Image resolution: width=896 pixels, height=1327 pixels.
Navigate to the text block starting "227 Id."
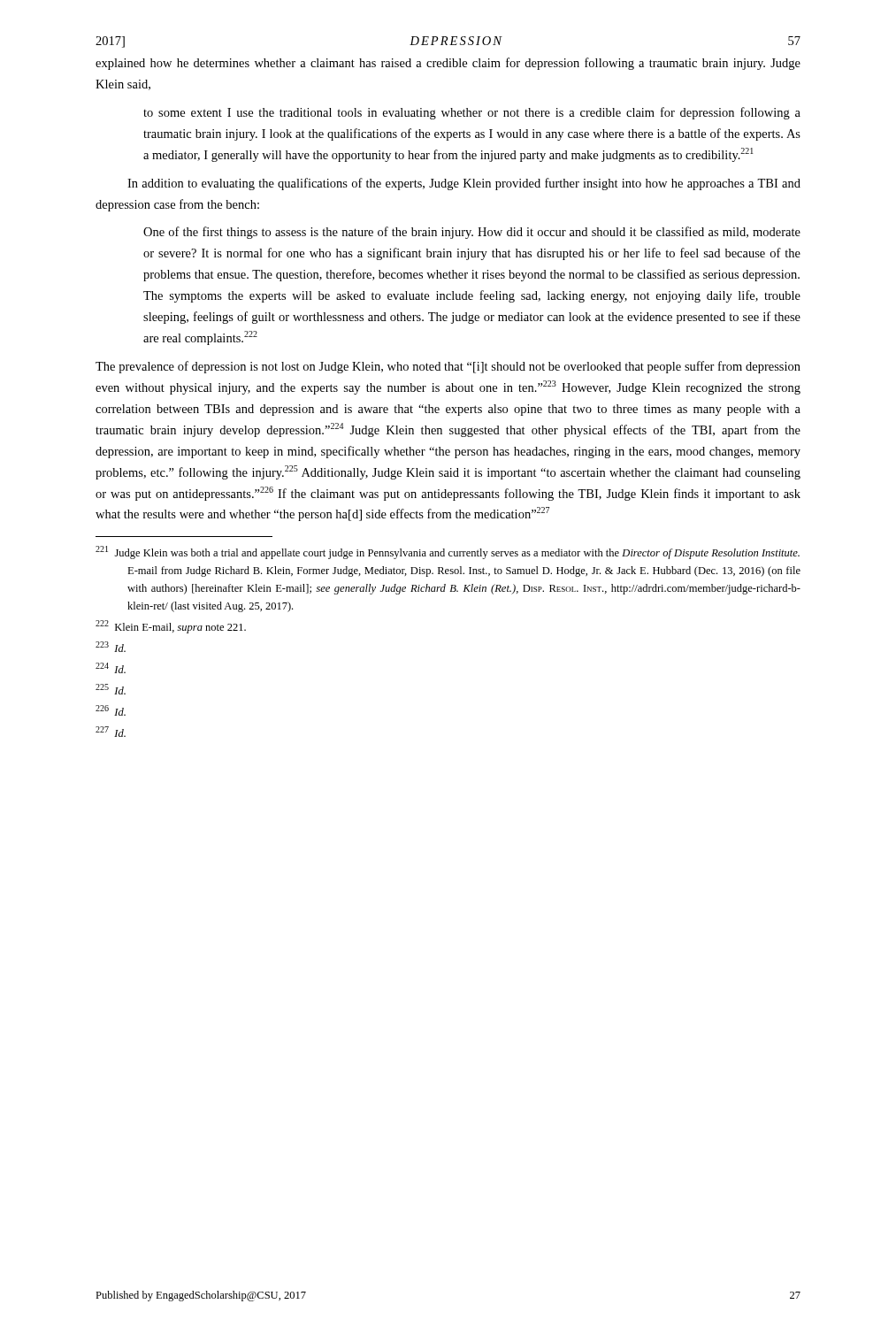pyautogui.click(x=111, y=732)
